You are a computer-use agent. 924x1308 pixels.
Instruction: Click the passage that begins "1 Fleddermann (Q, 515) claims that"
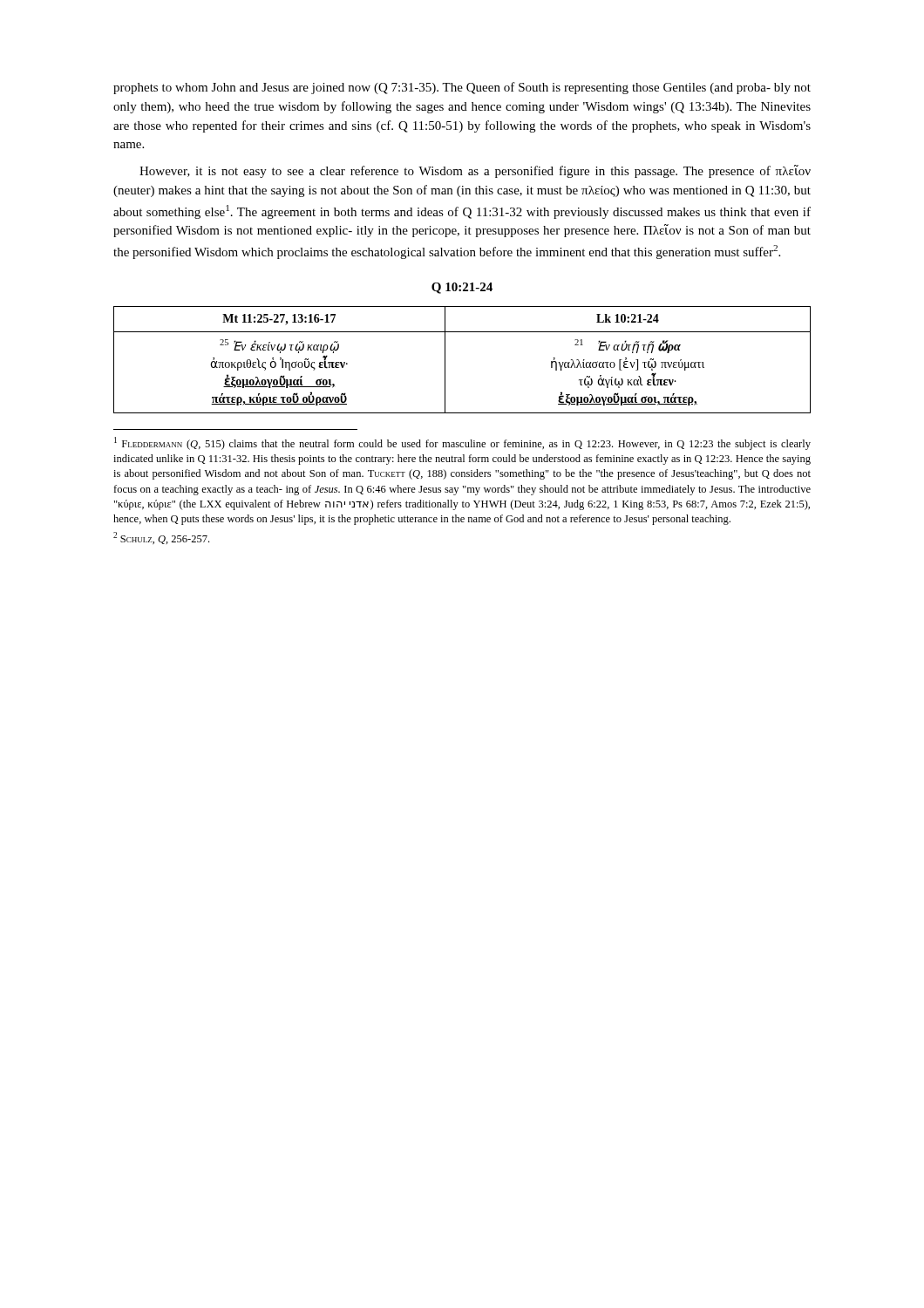point(462,480)
